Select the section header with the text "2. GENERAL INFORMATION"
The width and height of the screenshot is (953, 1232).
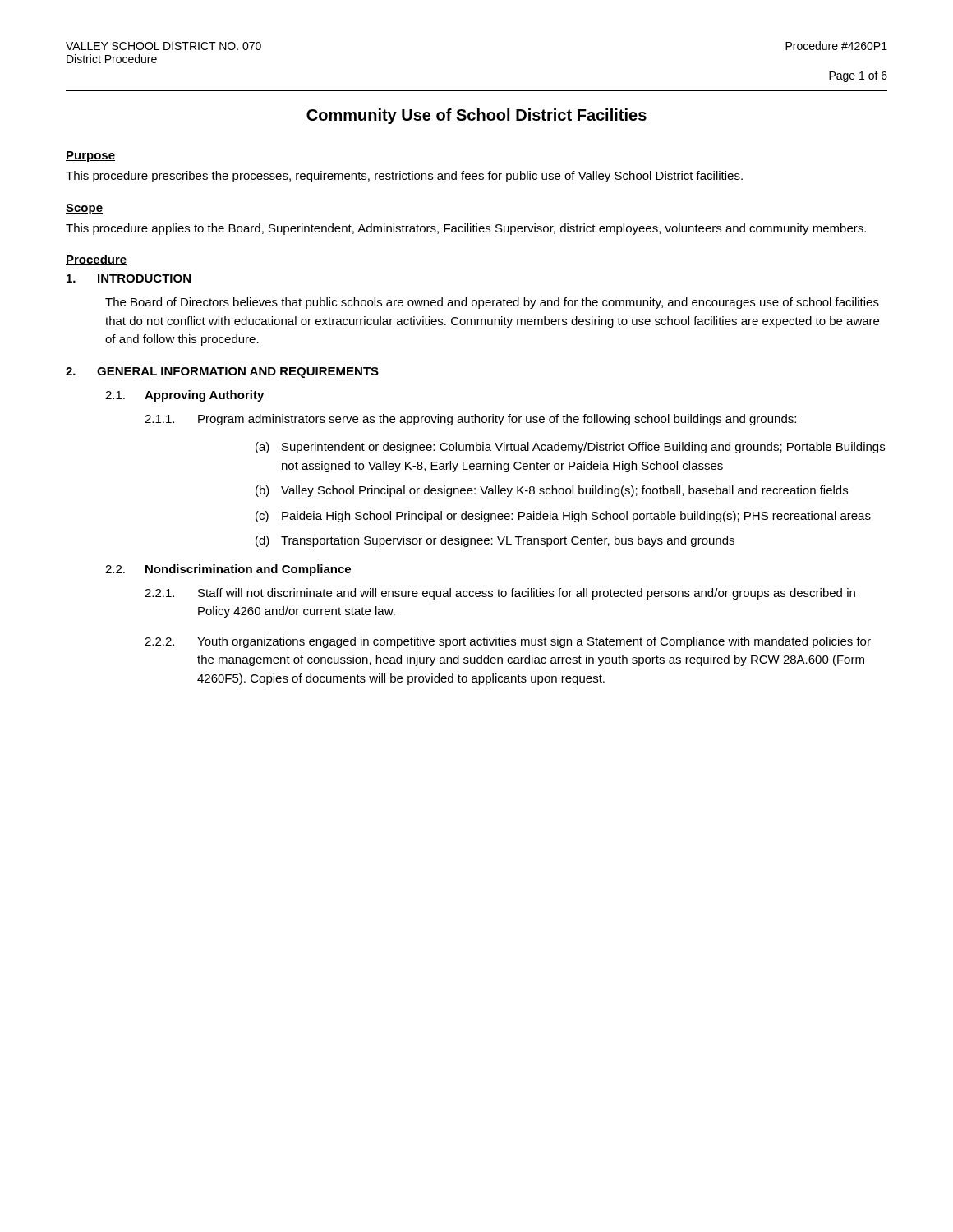222,372
